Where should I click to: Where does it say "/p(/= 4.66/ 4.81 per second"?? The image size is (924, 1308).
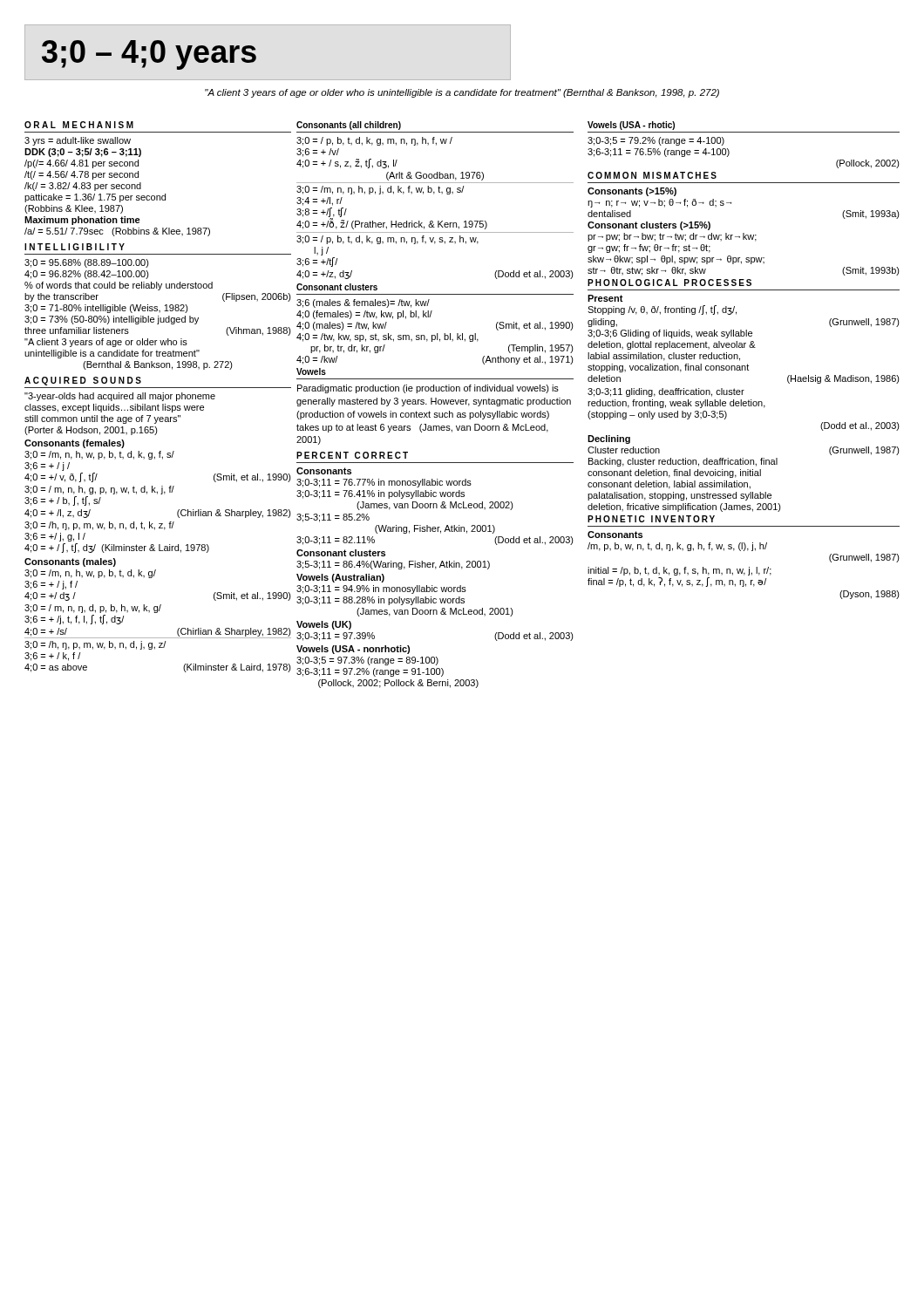pyautogui.click(x=82, y=163)
